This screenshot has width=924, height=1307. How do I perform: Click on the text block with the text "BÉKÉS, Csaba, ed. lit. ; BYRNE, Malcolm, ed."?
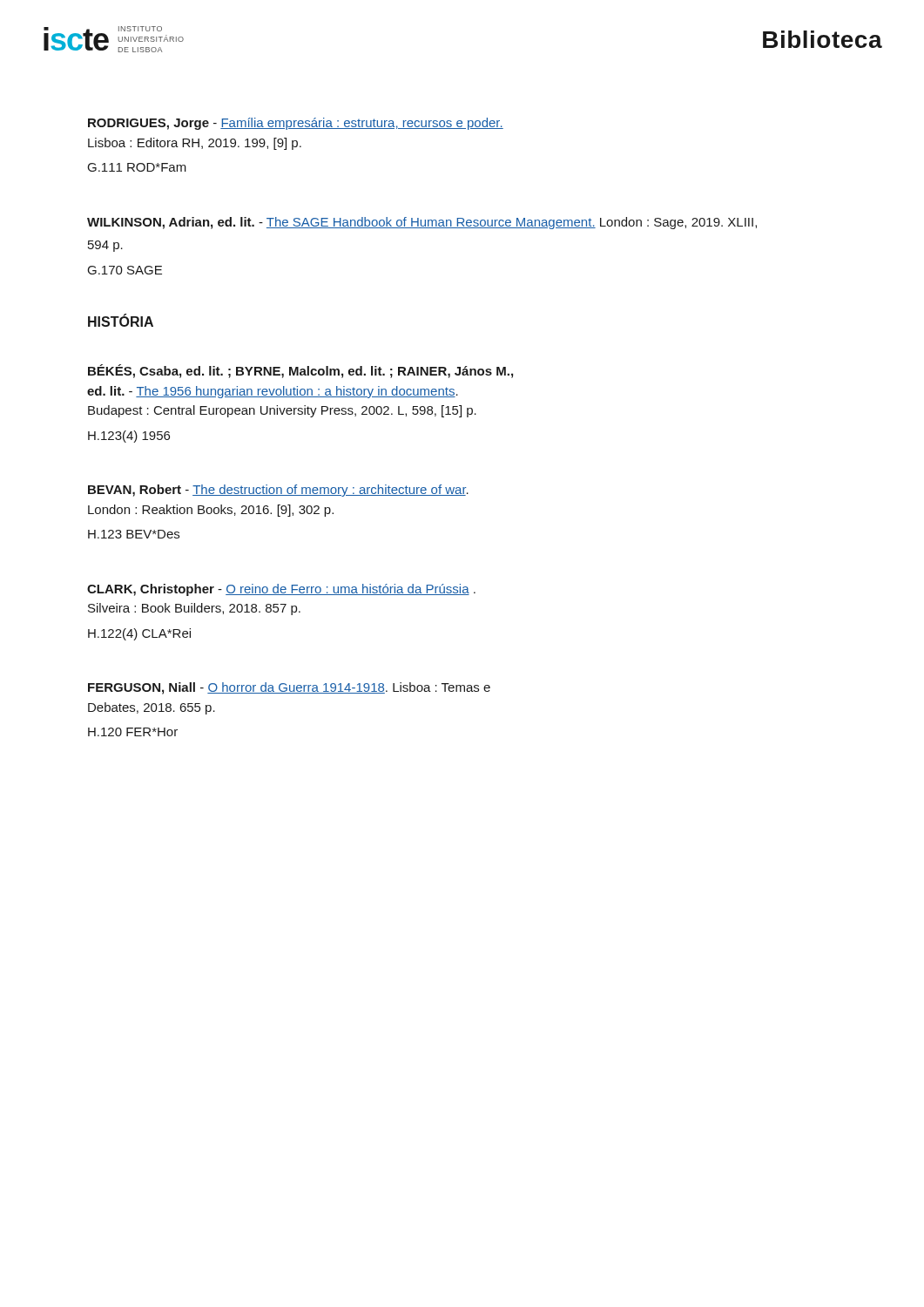(471, 403)
